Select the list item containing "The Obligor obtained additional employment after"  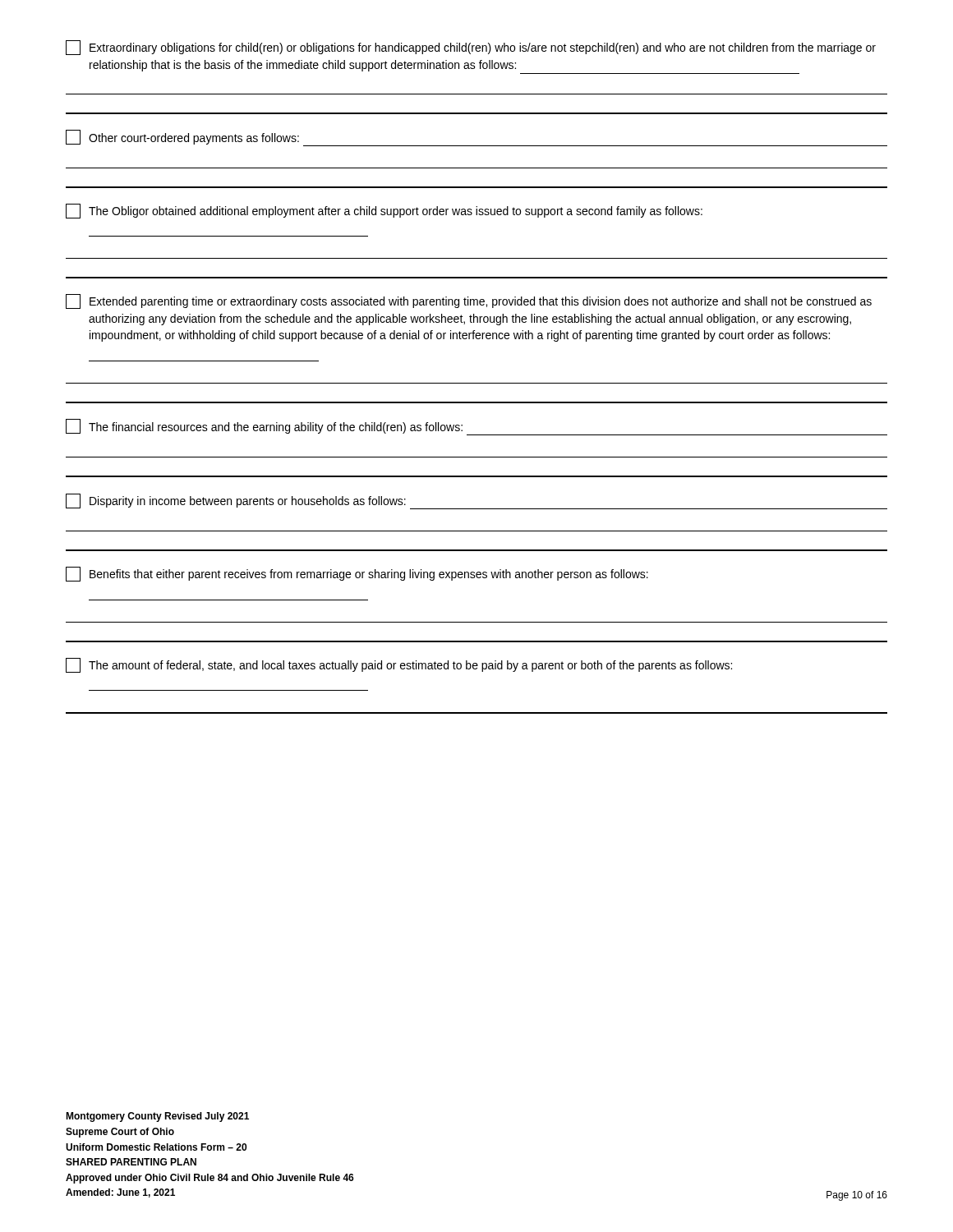tap(476, 220)
